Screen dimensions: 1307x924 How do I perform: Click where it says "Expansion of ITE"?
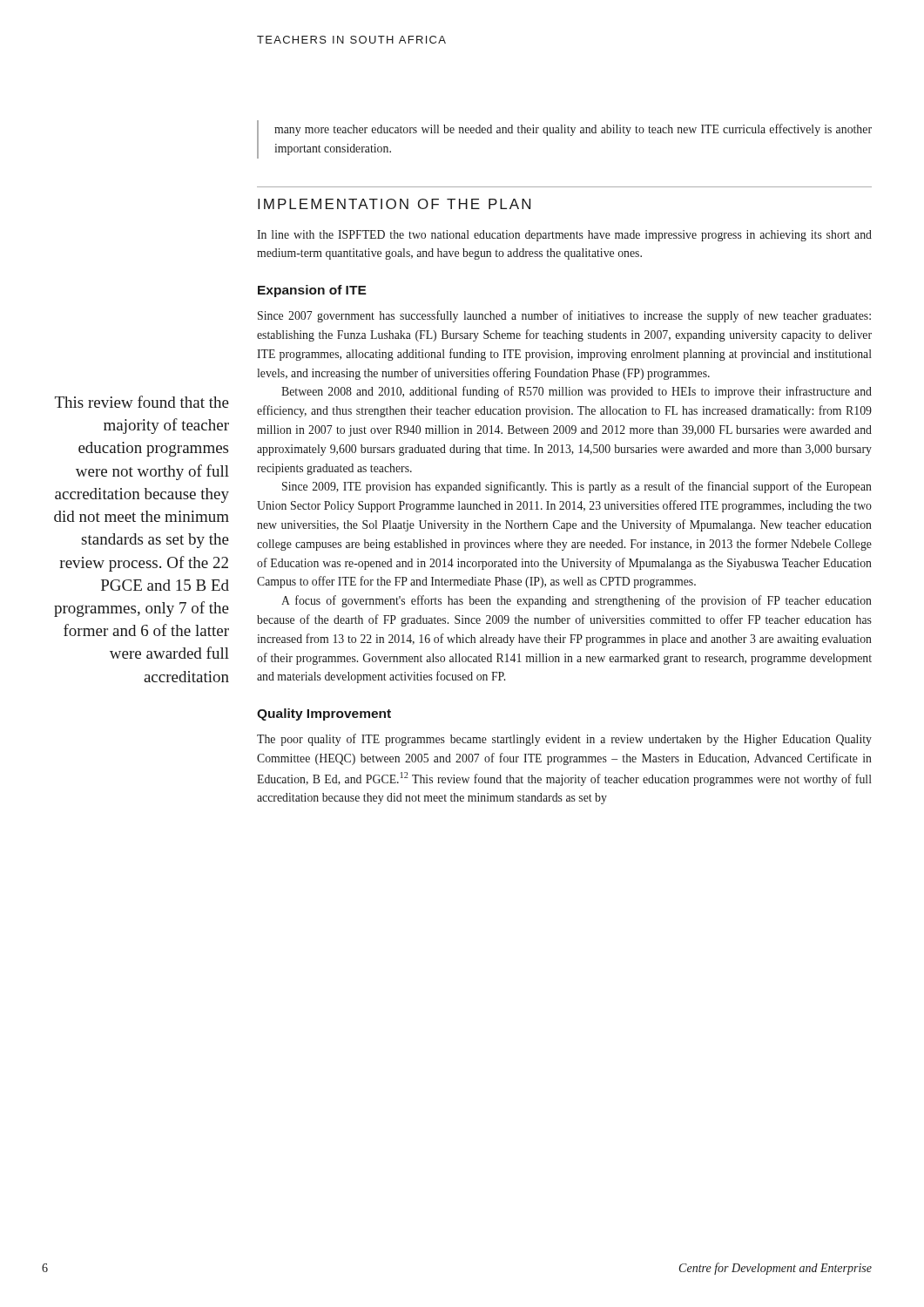(x=312, y=291)
